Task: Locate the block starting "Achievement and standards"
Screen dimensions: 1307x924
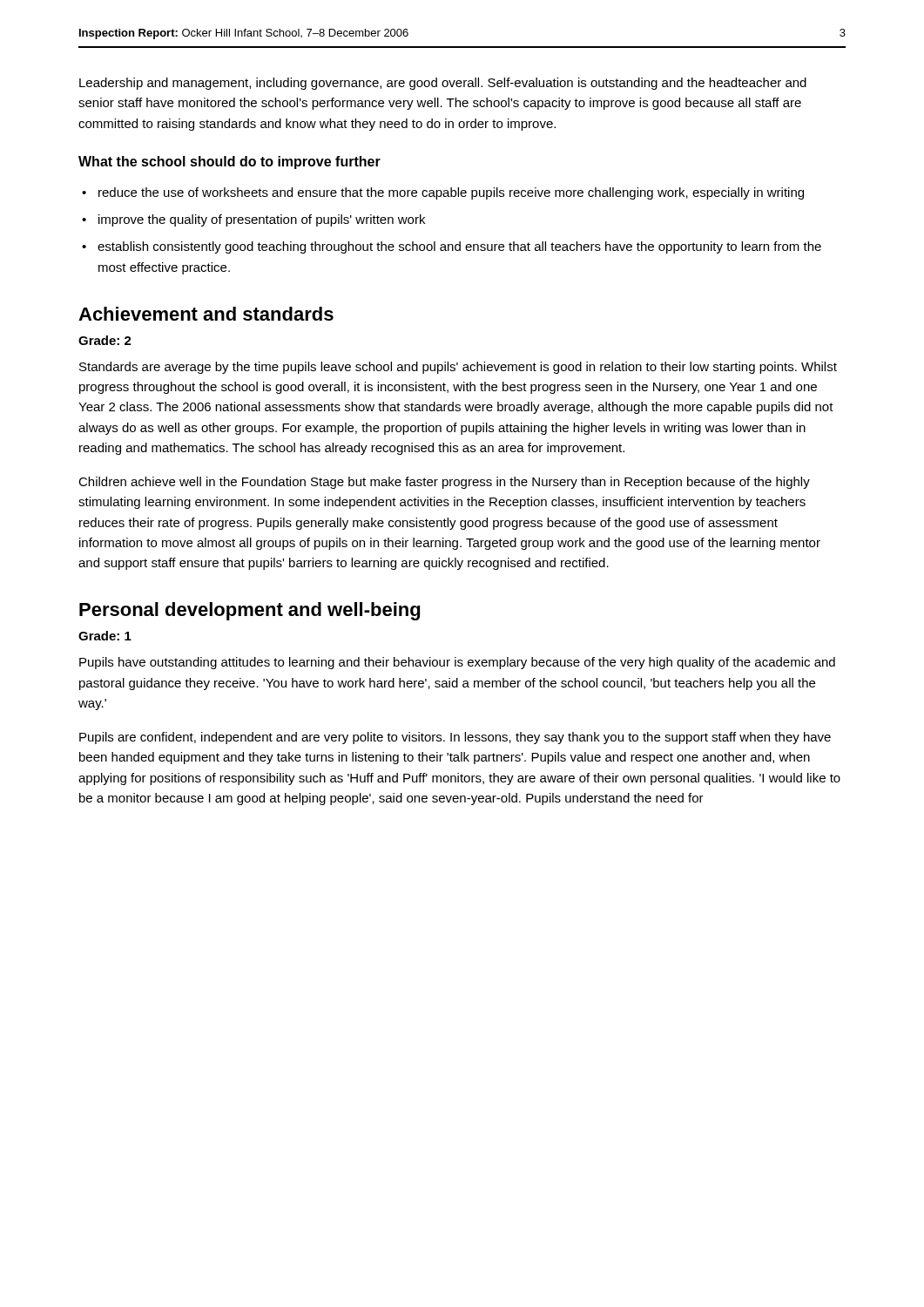Action: tap(206, 314)
